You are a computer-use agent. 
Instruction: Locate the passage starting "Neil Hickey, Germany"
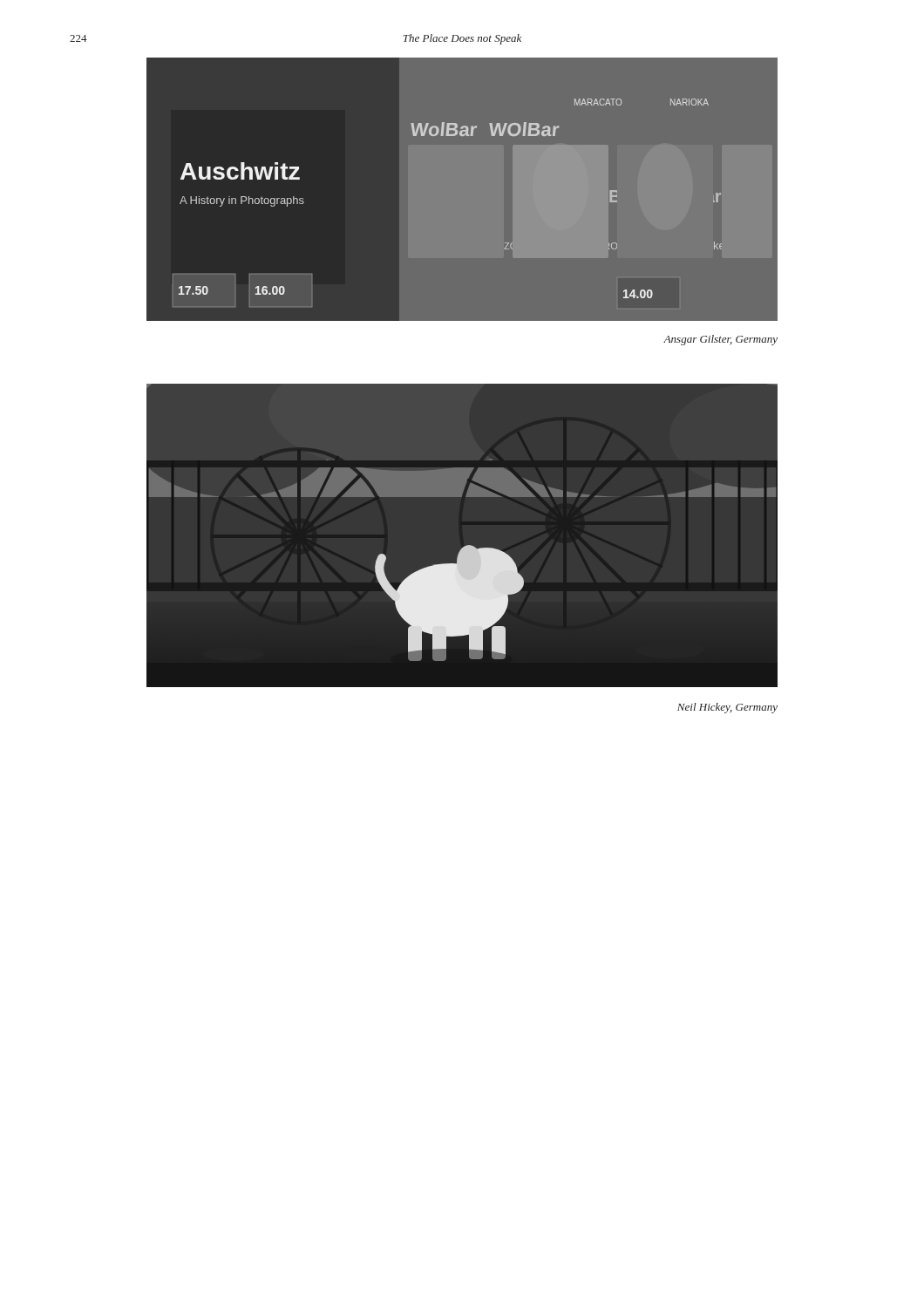[727, 707]
